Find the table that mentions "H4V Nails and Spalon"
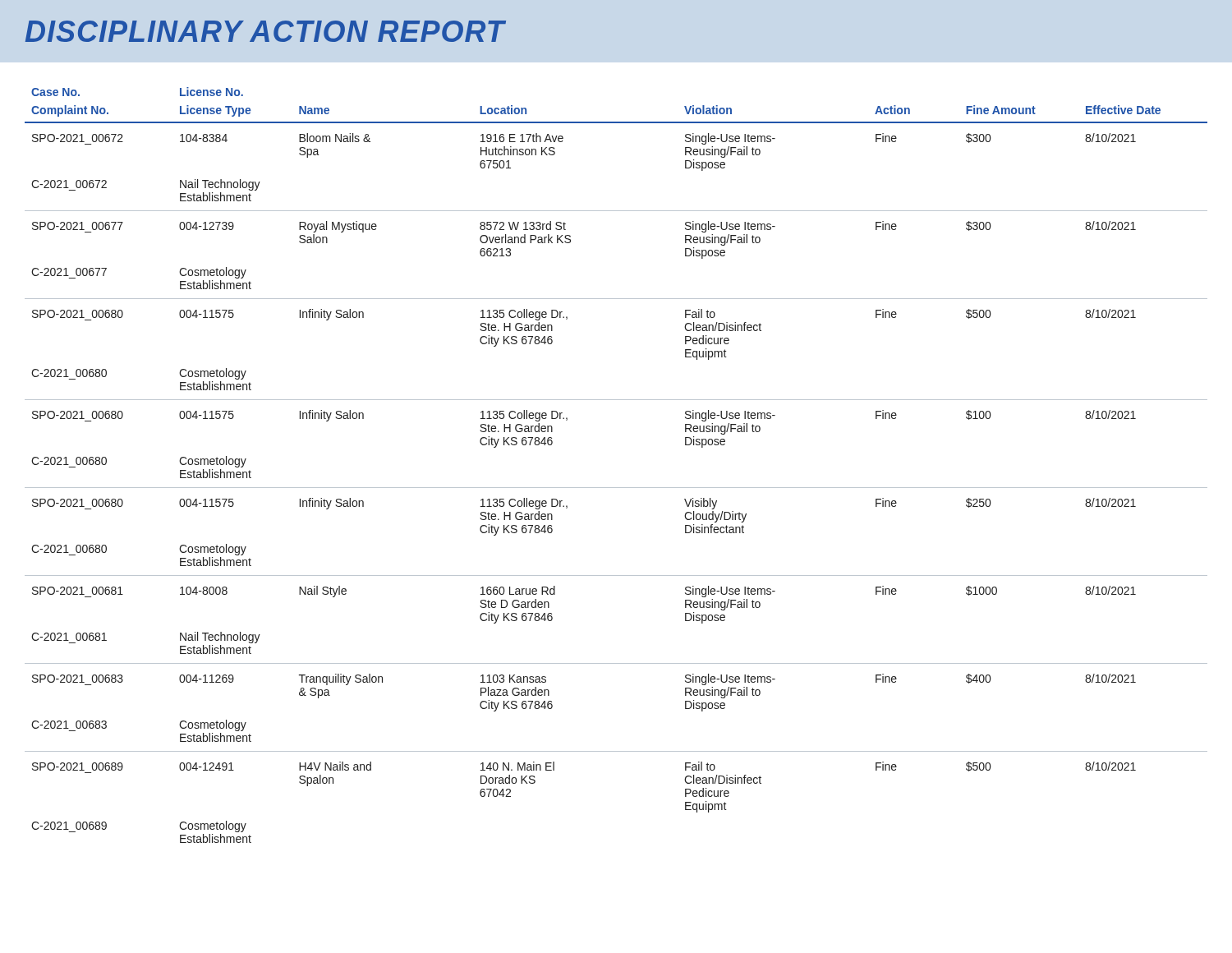 pyautogui.click(x=616, y=465)
